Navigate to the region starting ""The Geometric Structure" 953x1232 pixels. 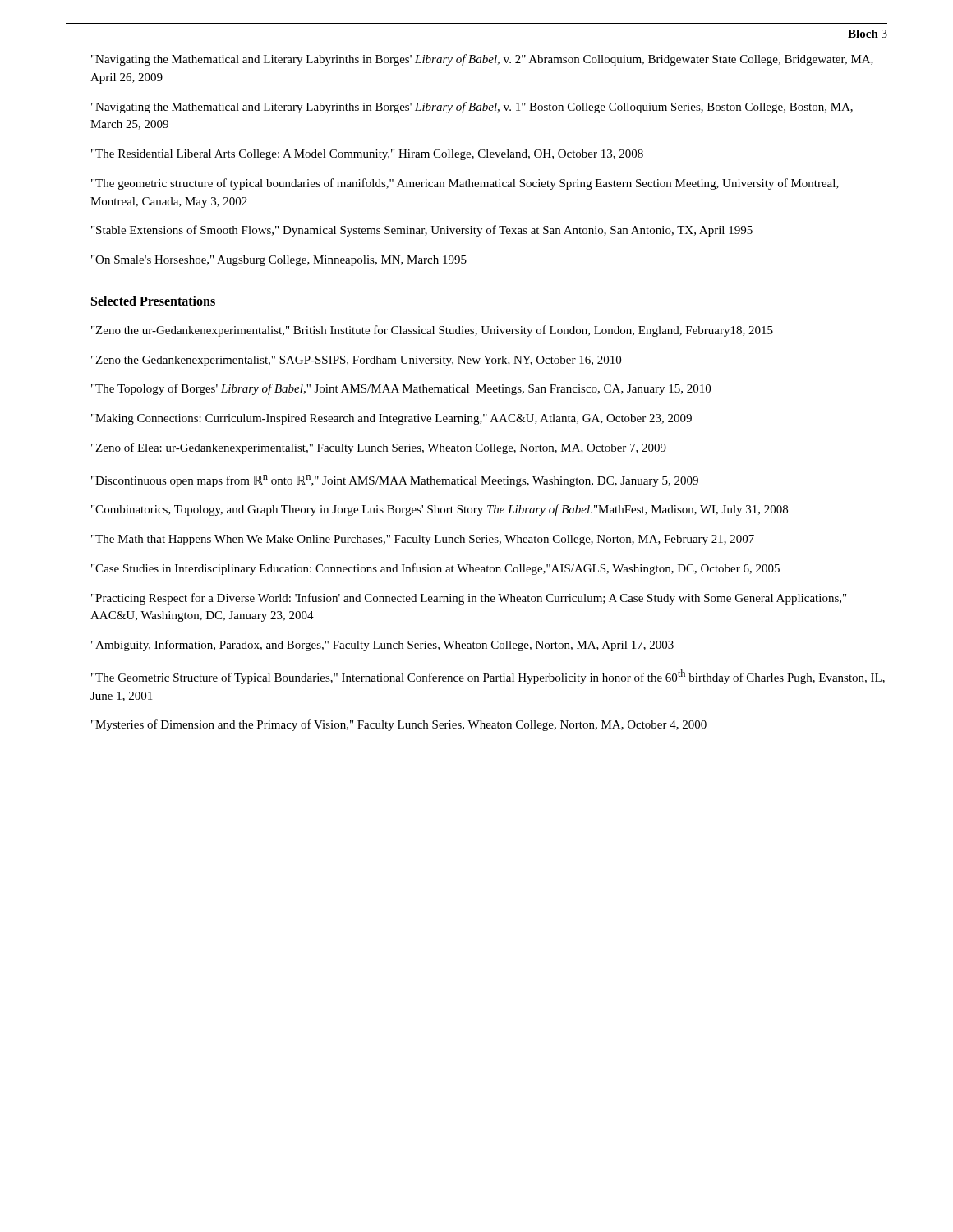[x=488, y=685]
